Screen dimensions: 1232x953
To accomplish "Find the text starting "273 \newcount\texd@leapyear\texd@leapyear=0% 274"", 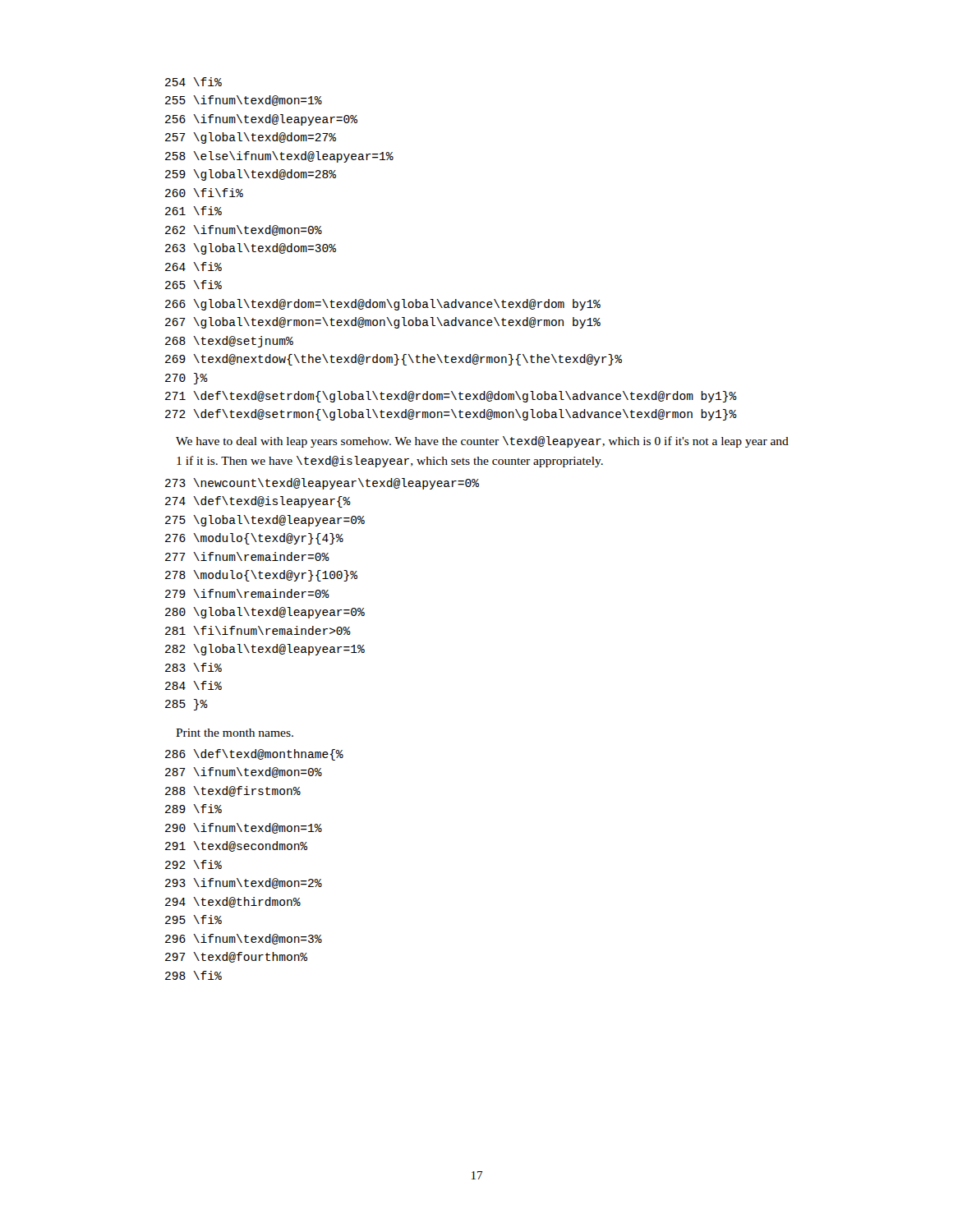I will (322, 484).
